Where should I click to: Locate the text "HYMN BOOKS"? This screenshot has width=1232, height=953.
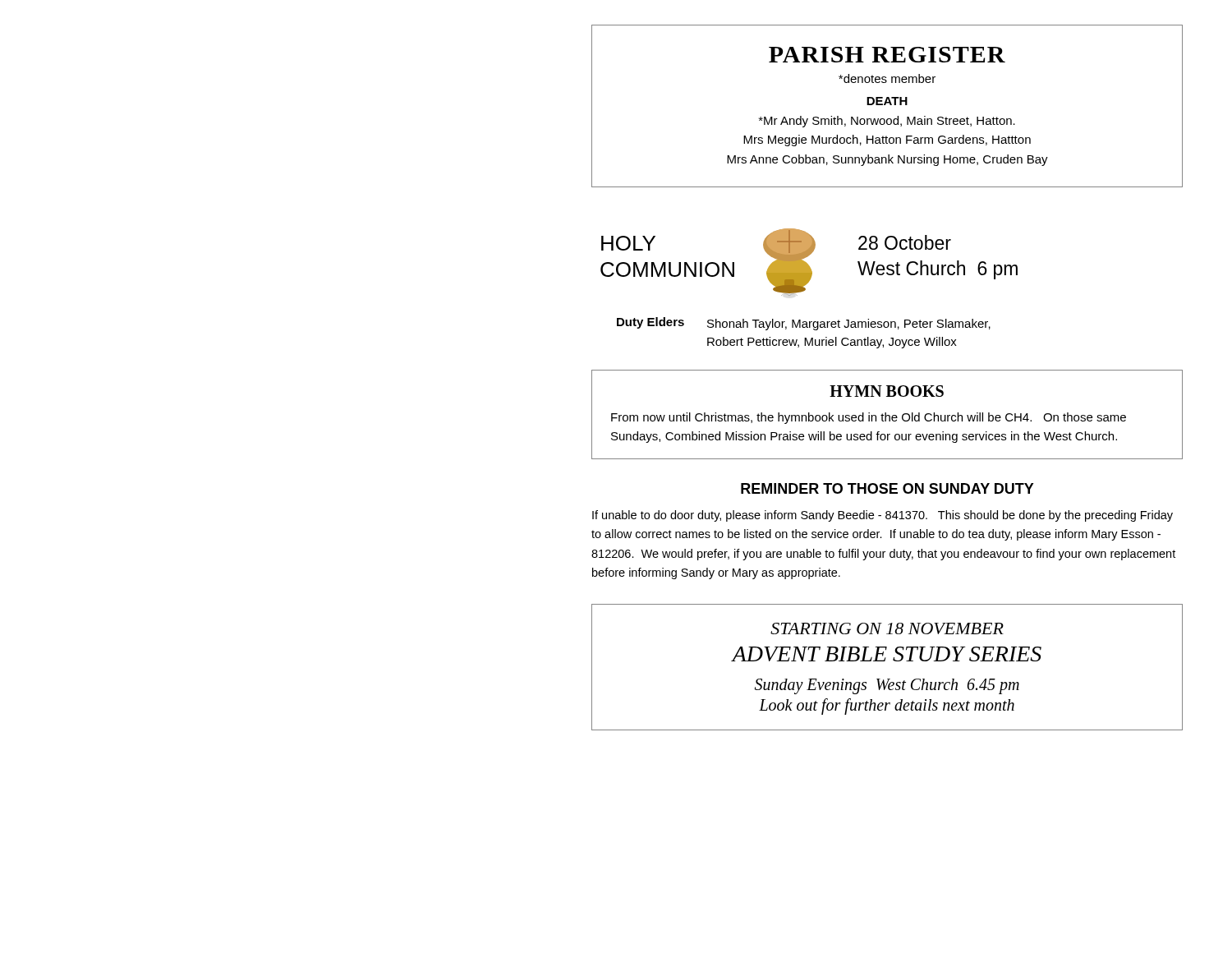click(x=887, y=391)
